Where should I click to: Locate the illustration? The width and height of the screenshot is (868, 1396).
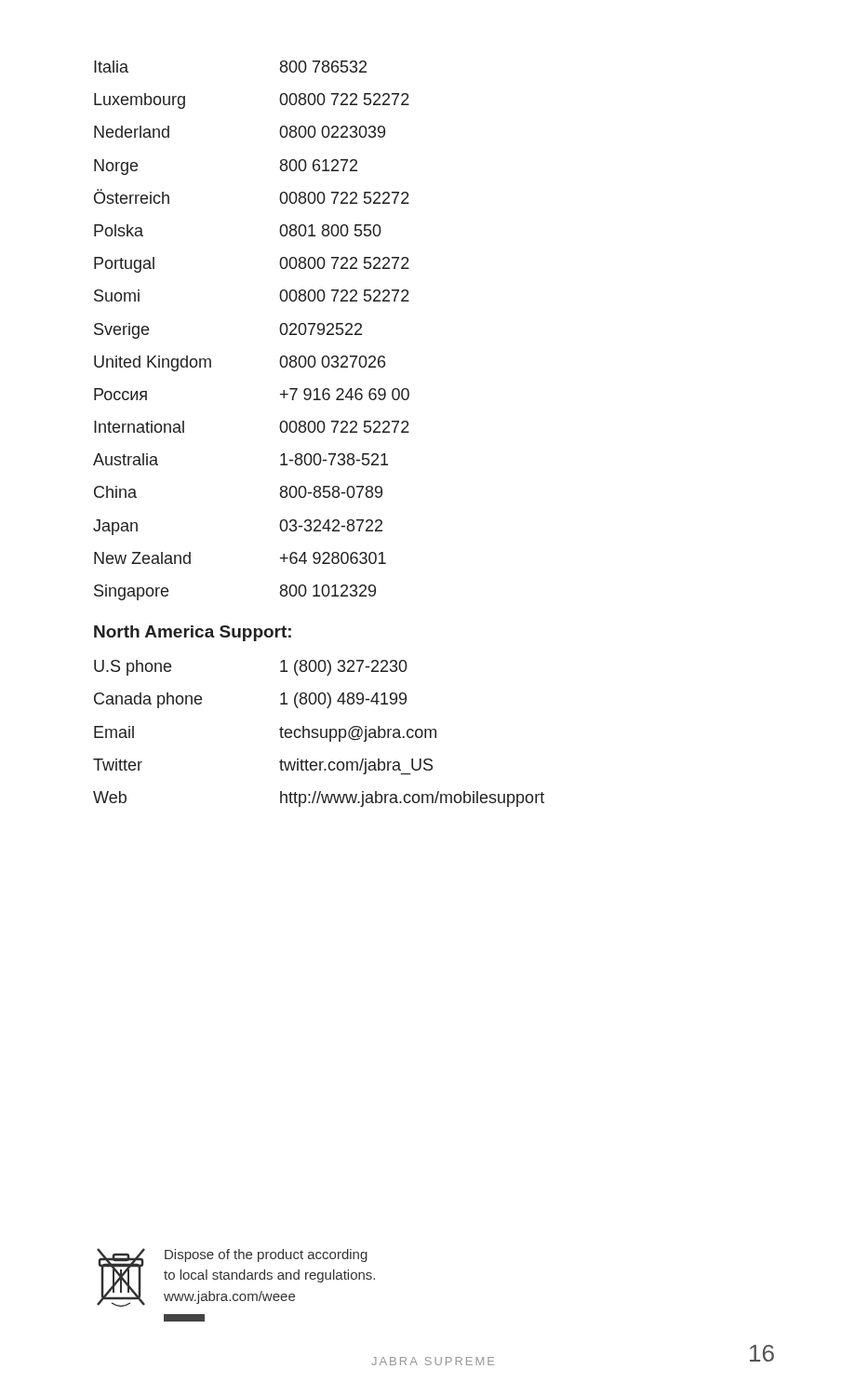(121, 1279)
